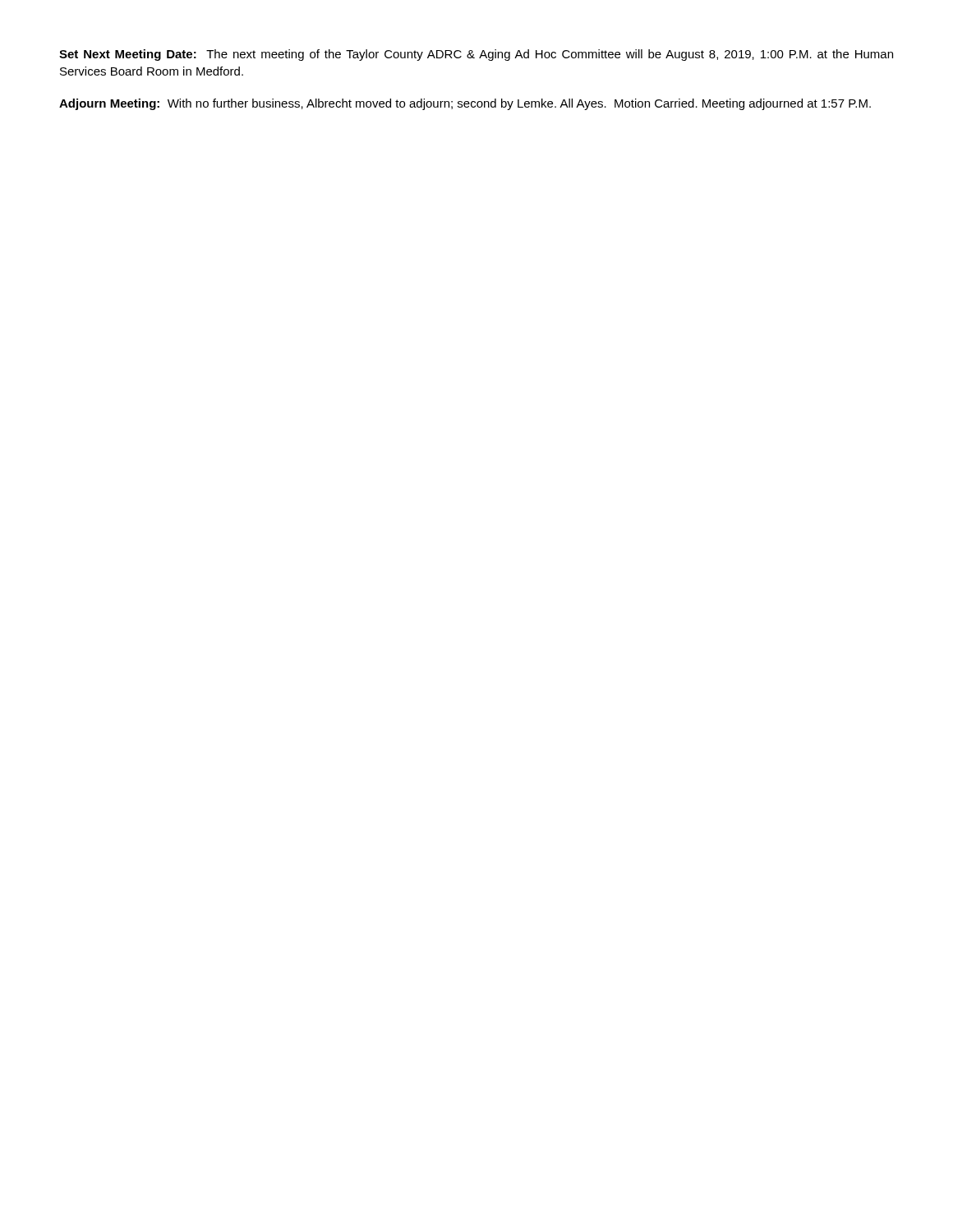Click on the text block that reads "Adjourn Meeting: With no further"
Image resolution: width=953 pixels, height=1232 pixels.
pos(465,103)
